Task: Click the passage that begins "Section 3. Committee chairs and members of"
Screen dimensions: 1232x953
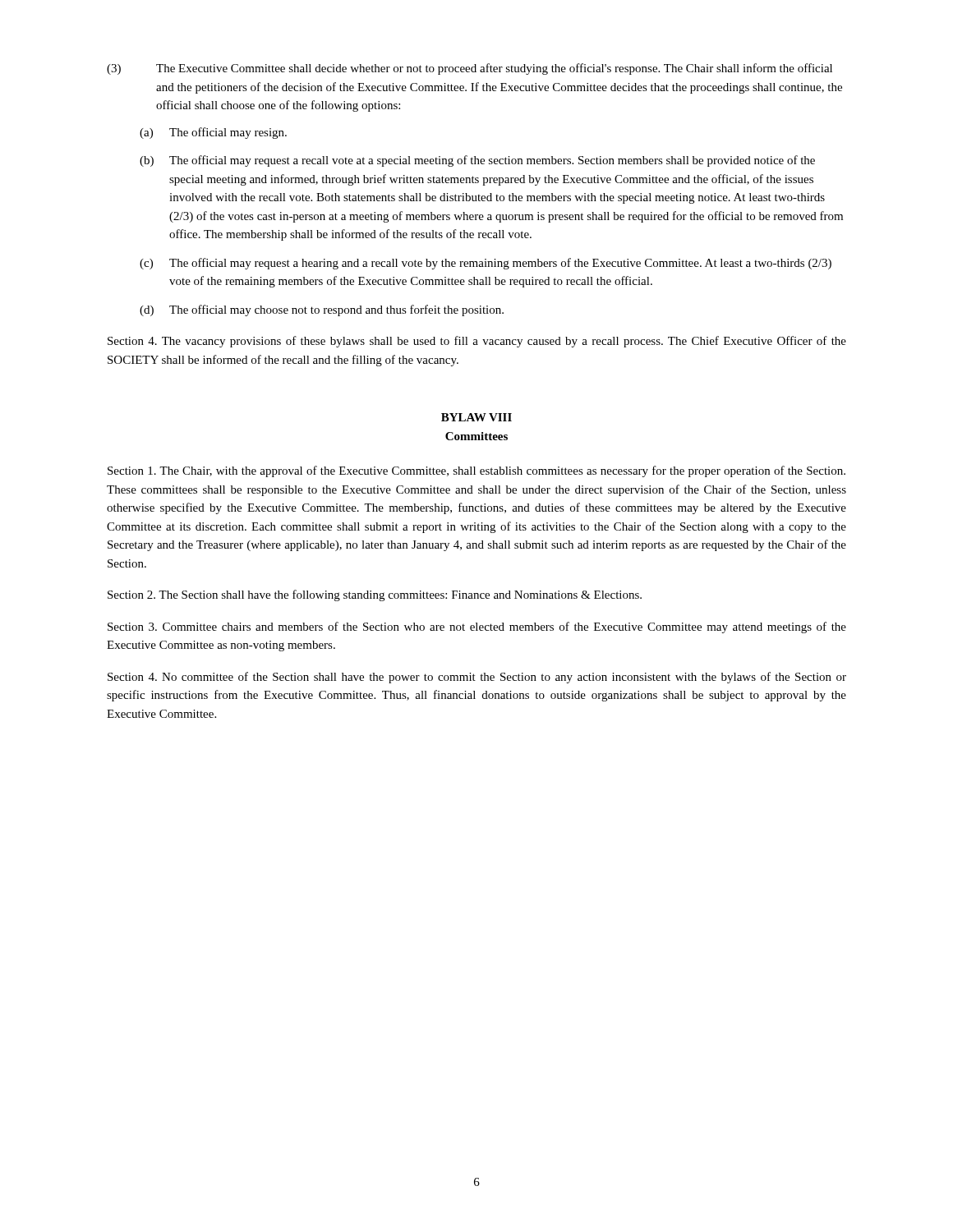Action: coord(476,636)
